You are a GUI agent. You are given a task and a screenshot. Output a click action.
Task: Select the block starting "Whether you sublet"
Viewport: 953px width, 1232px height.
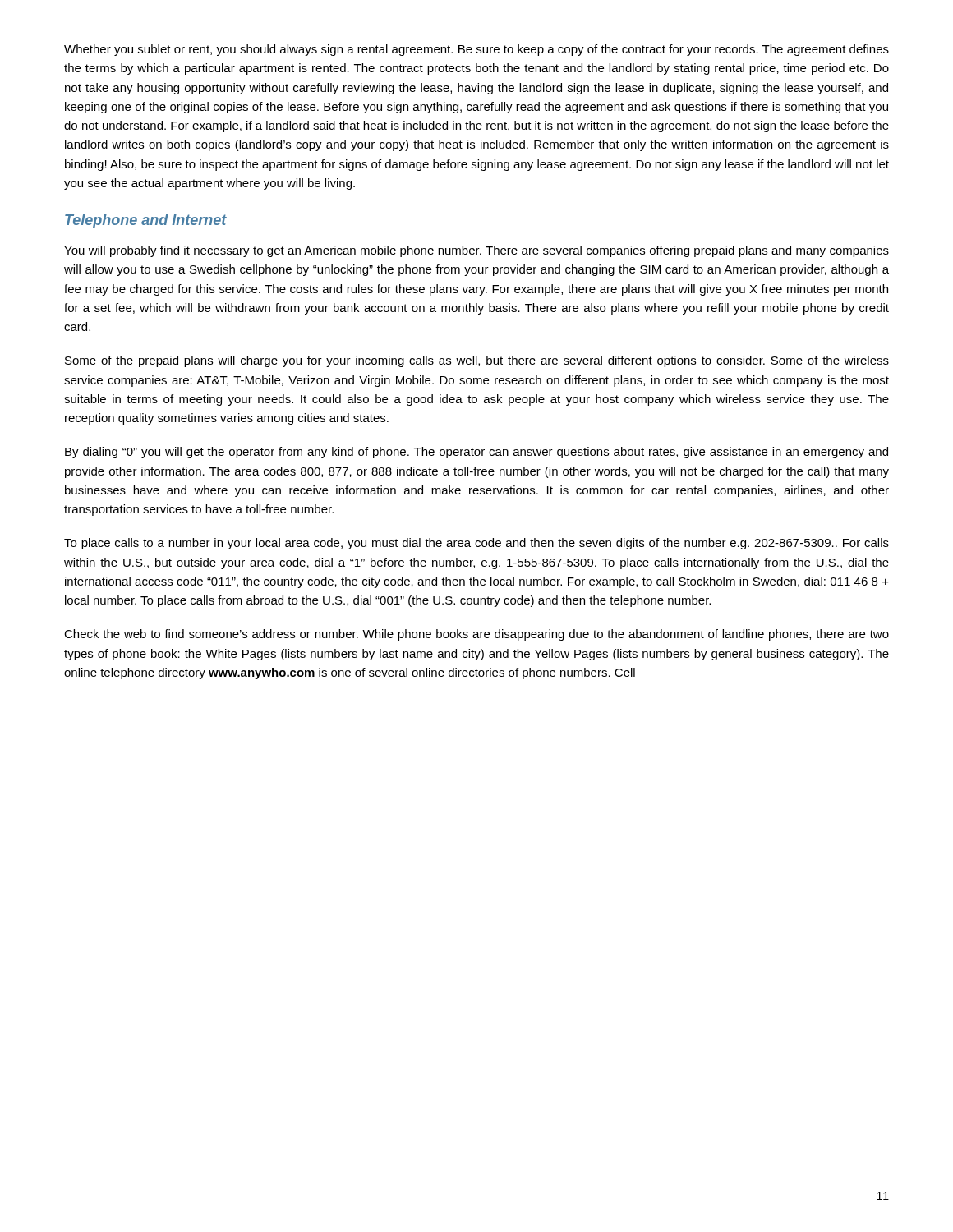476,116
